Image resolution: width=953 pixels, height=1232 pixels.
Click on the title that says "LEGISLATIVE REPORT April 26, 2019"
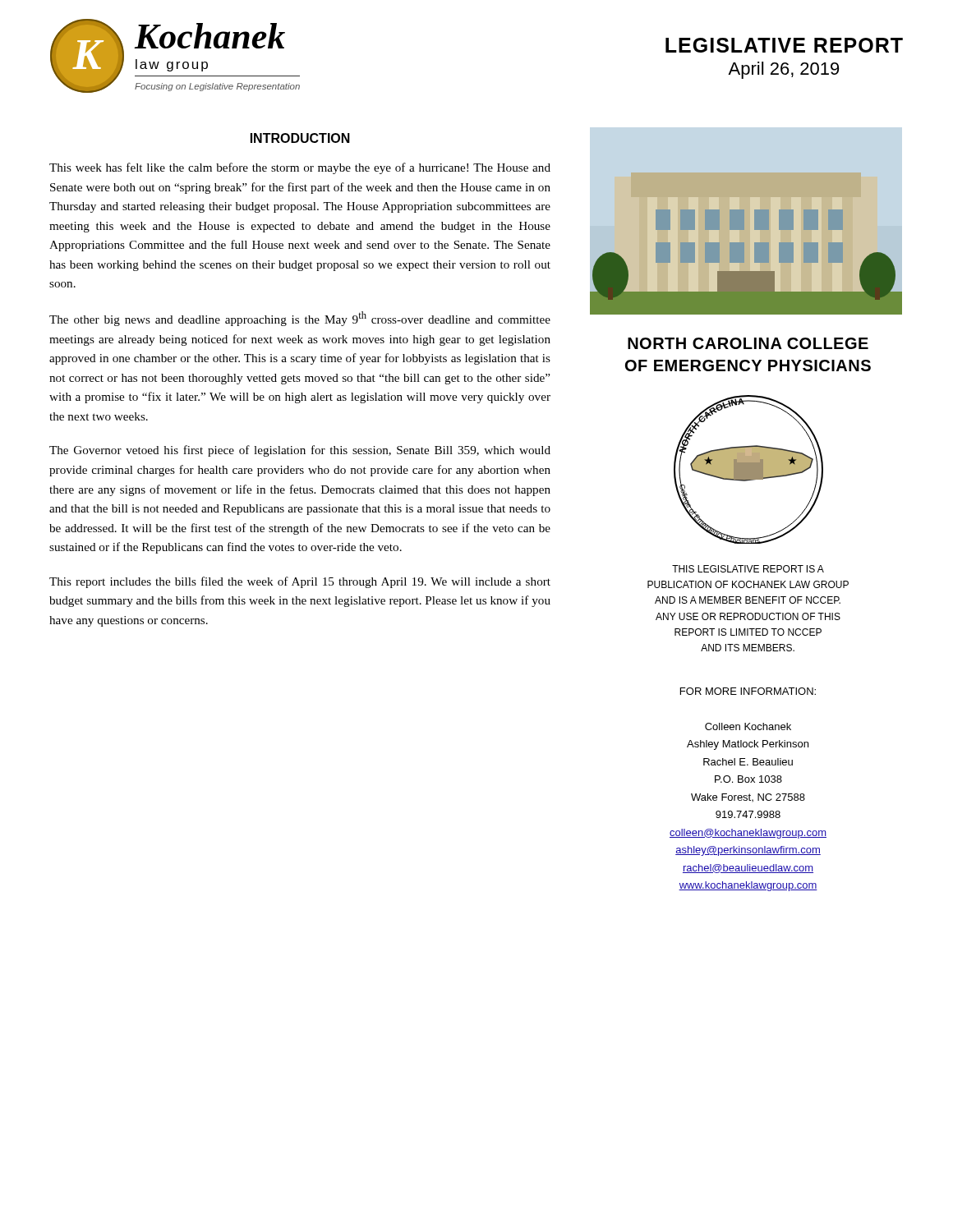(784, 56)
